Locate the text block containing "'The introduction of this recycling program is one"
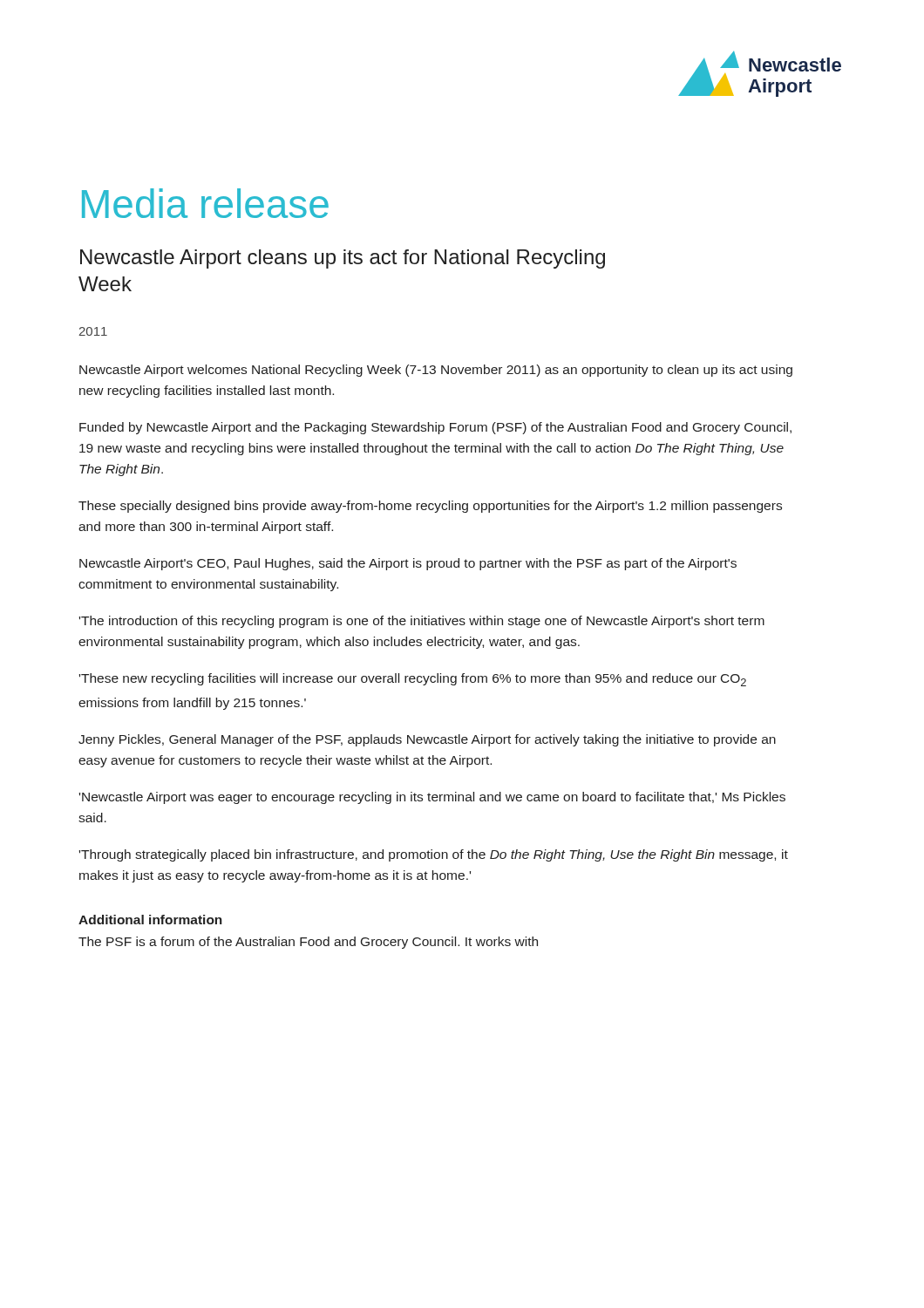Image resolution: width=924 pixels, height=1308 pixels. click(422, 631)
